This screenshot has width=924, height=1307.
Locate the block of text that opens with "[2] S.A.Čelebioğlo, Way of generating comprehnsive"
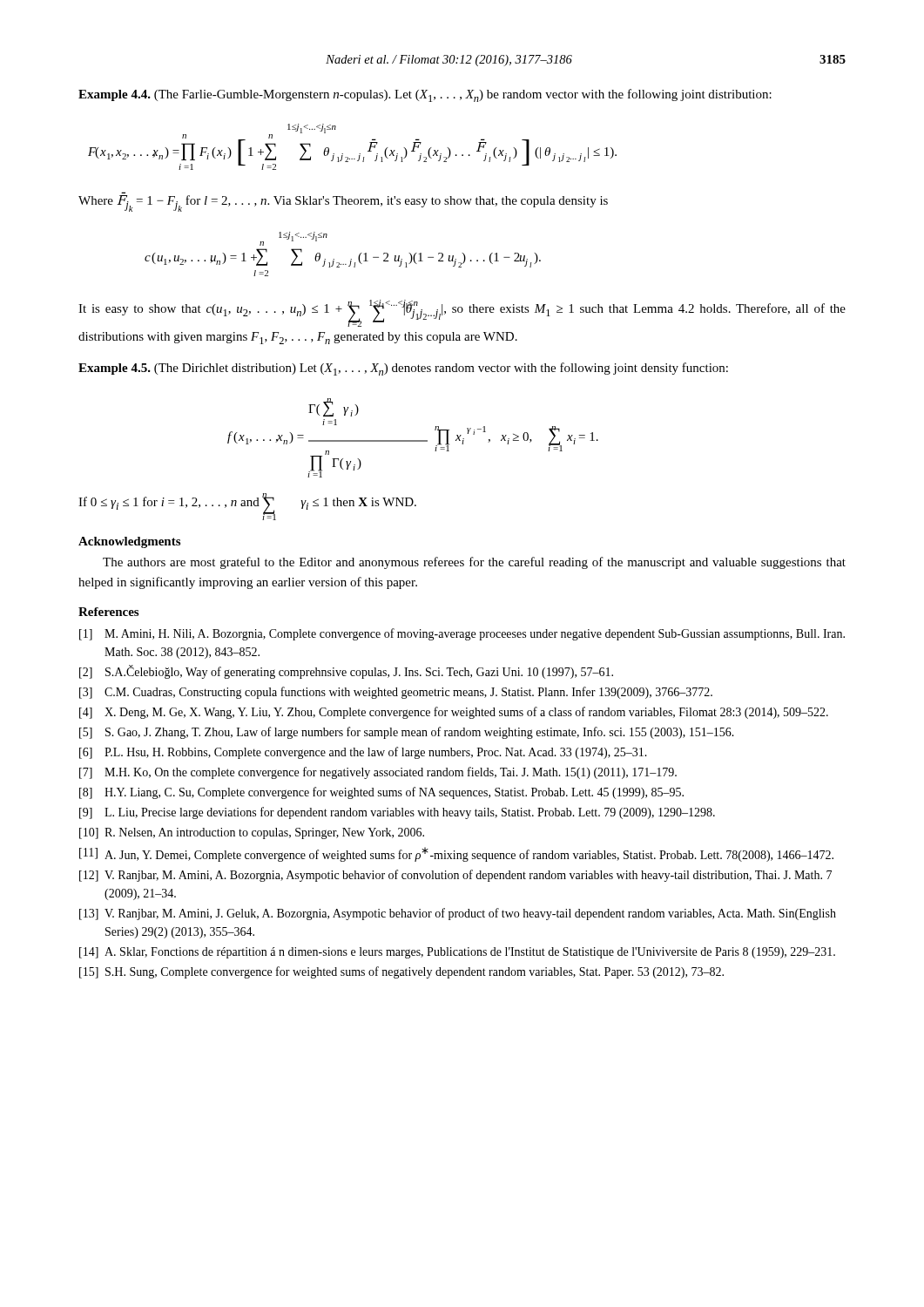click(x=346, y=672)
